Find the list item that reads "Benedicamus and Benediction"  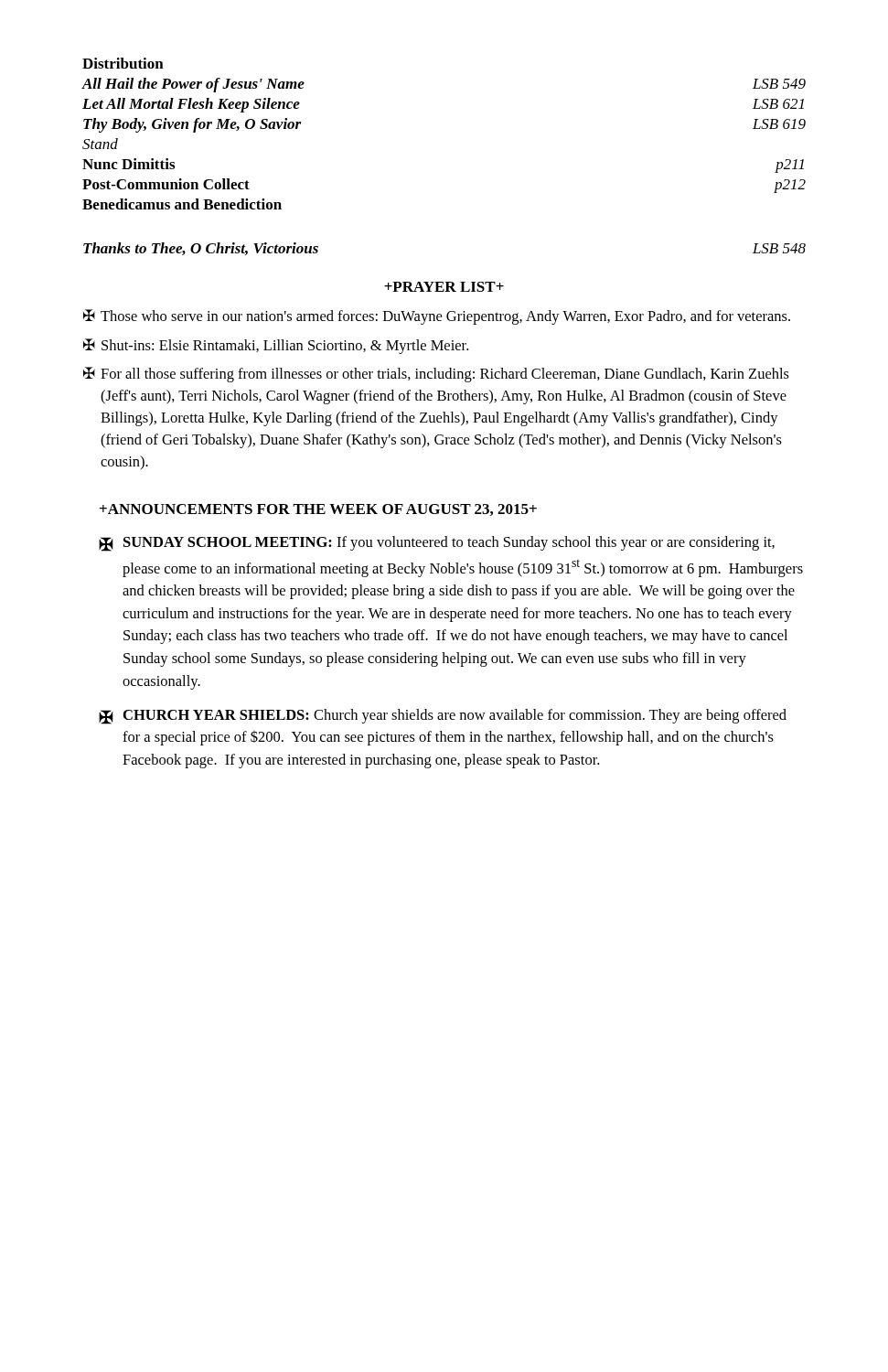click(x=182, y=204)
